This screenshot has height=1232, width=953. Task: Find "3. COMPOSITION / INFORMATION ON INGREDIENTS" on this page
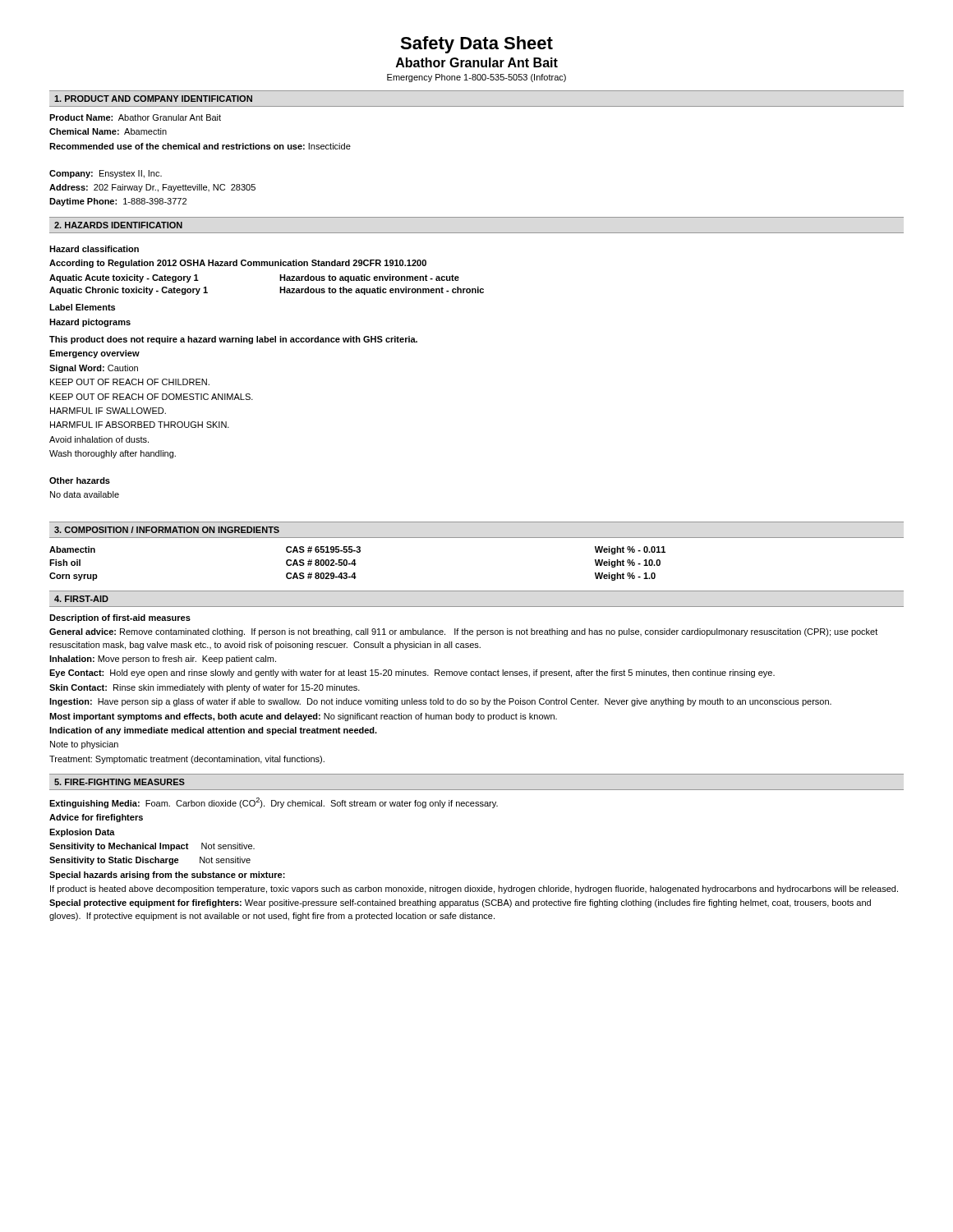pyautogui.click(x=167, y=530)
